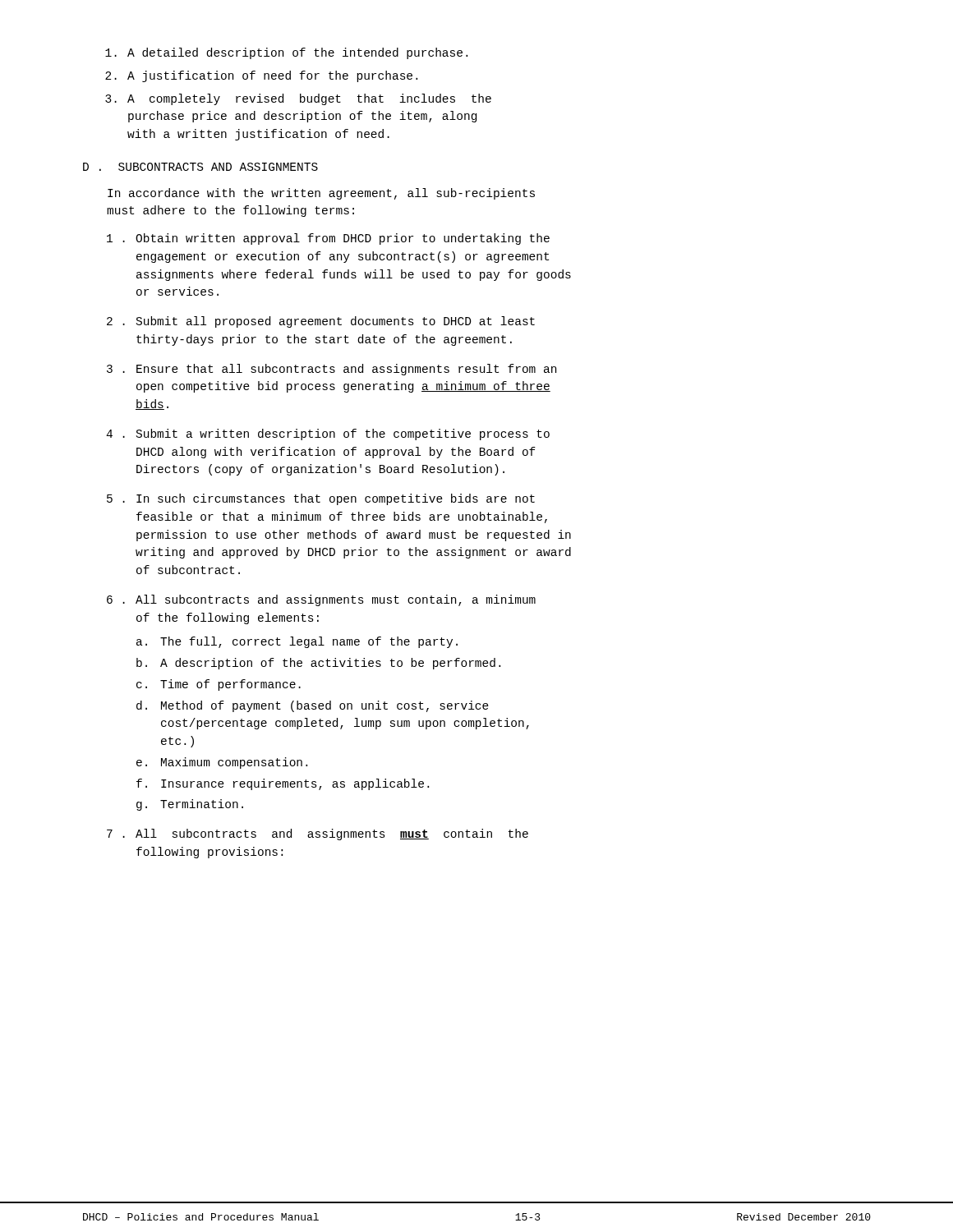Navigate to the region starting "D . SUBCONTRACTS AND"
This screenshot has width=953, height=1232.
point(200,167)
